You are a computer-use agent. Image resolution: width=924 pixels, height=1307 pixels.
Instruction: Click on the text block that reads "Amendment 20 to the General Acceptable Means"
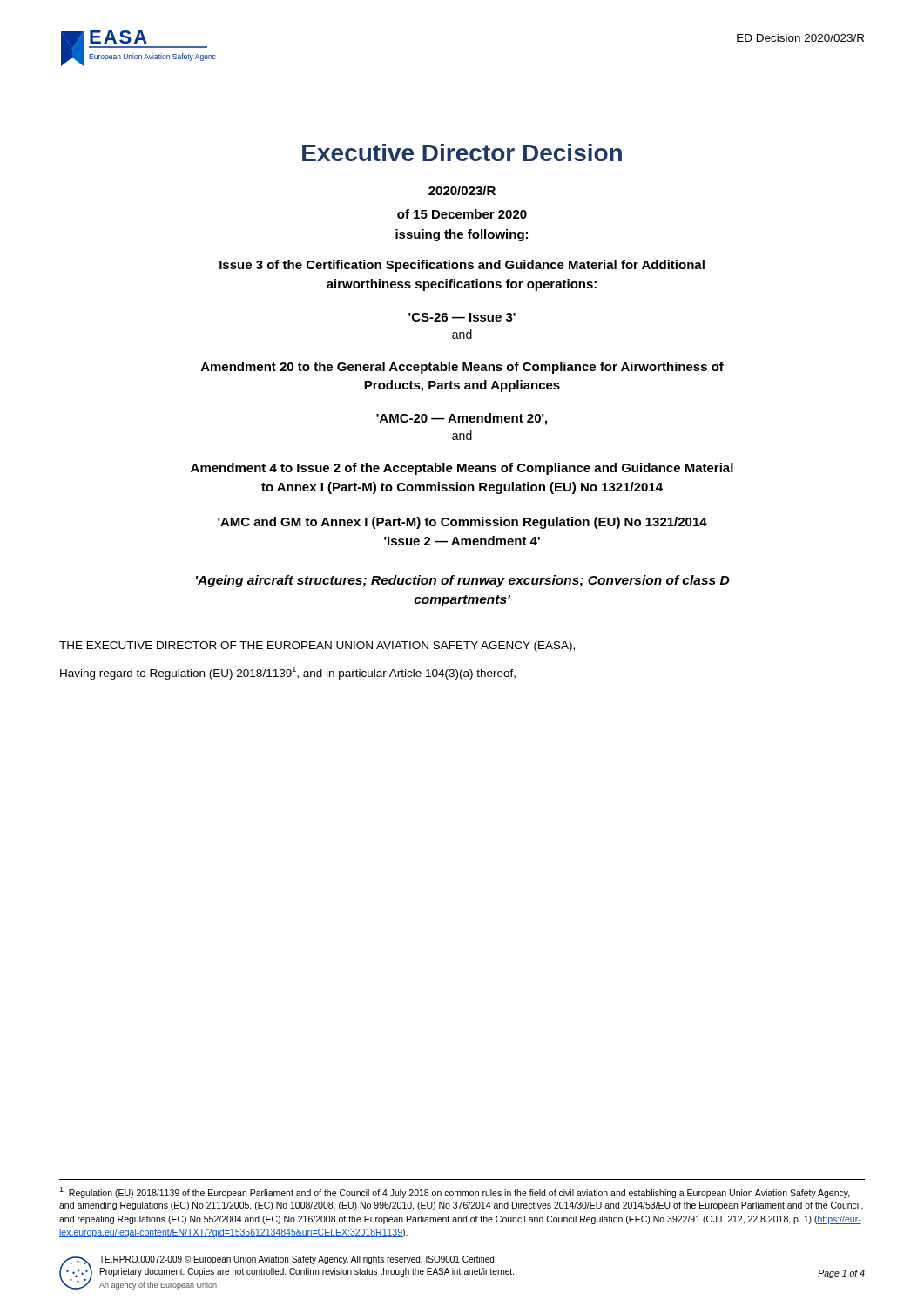(x=462, y=375)
